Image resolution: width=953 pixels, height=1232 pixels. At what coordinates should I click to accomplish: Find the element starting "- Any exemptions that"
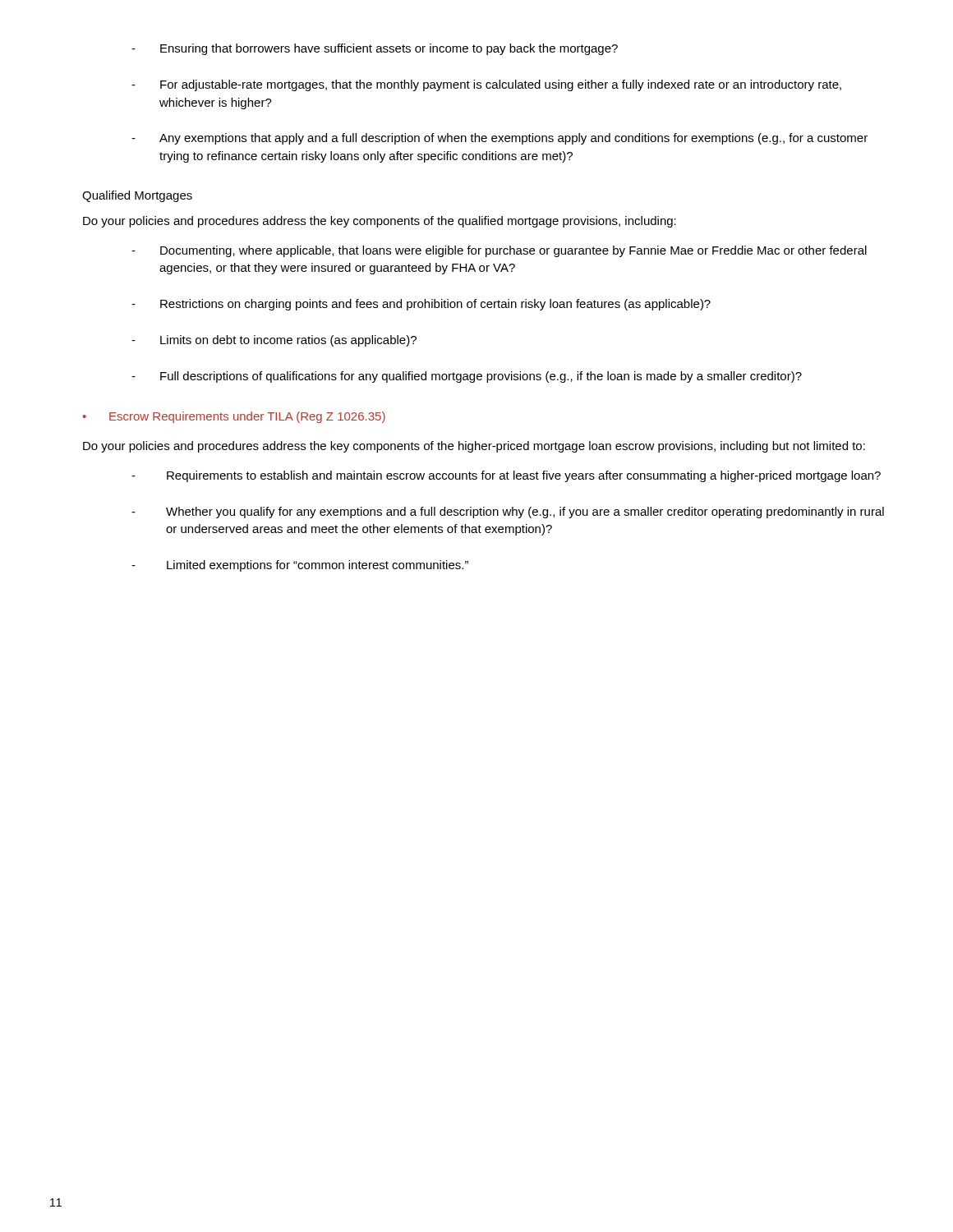pos(509,147)
